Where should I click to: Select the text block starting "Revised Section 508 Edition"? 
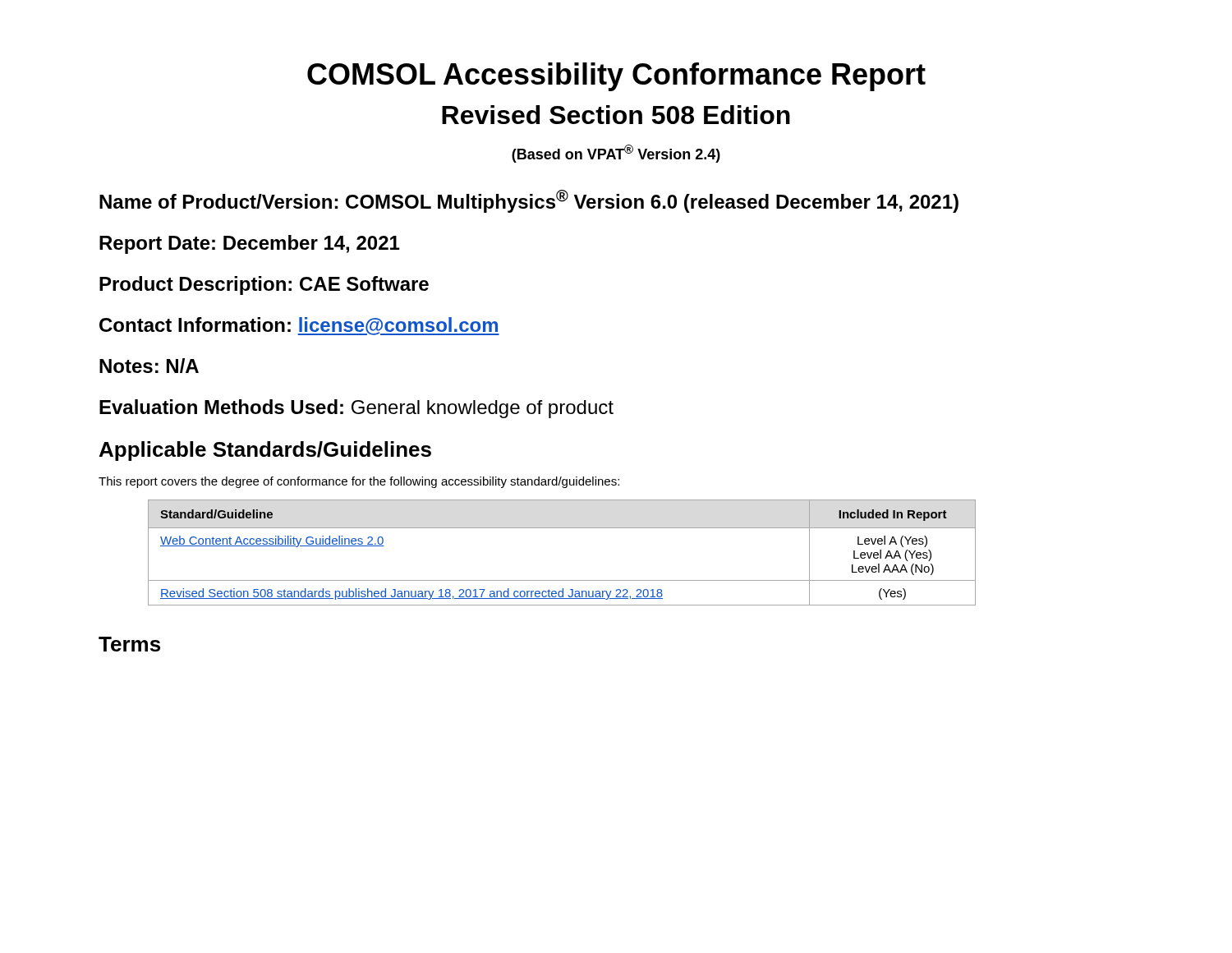click(616, 115)
